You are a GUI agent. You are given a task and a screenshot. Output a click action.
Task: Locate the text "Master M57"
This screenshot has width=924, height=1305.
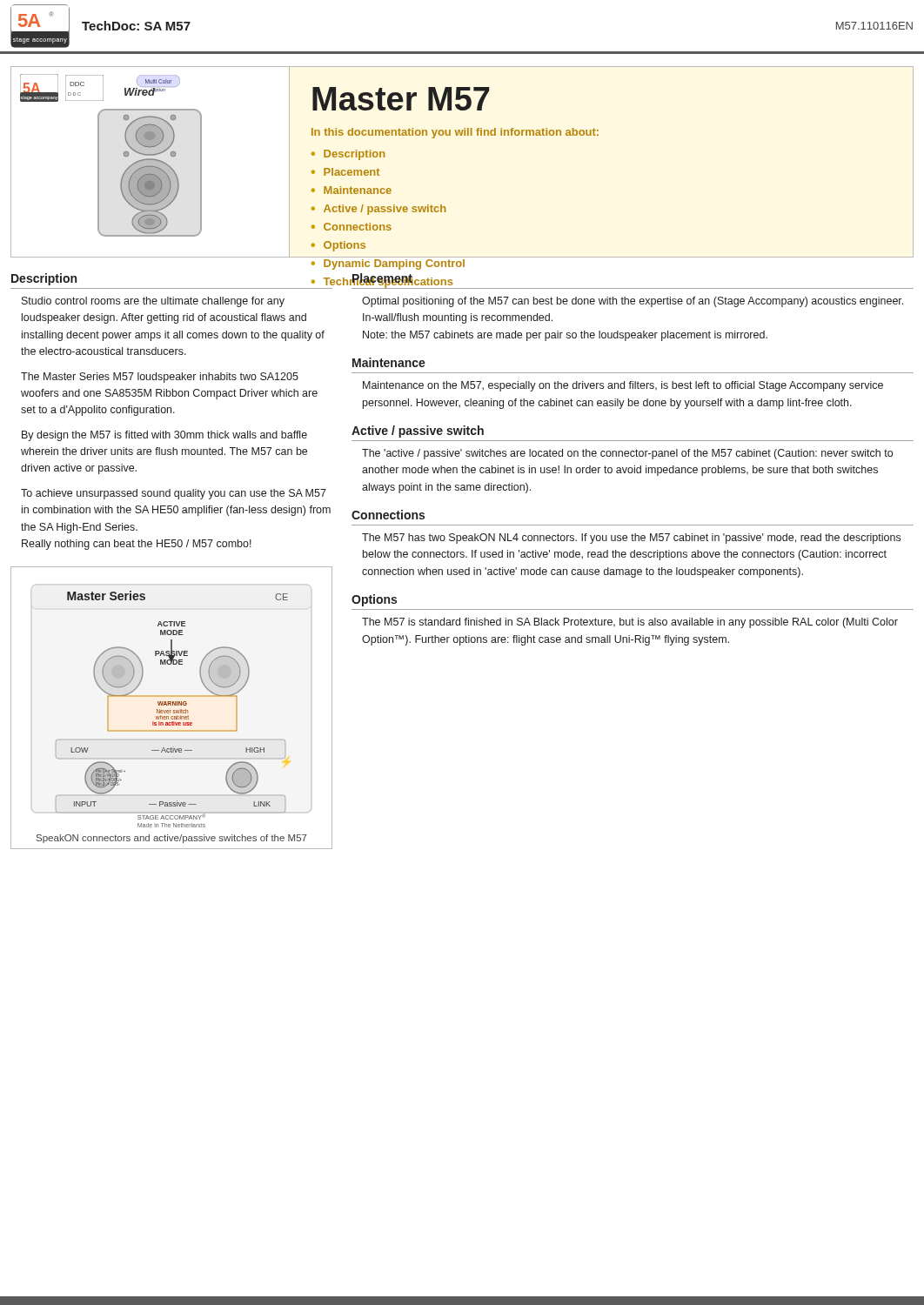401,99
